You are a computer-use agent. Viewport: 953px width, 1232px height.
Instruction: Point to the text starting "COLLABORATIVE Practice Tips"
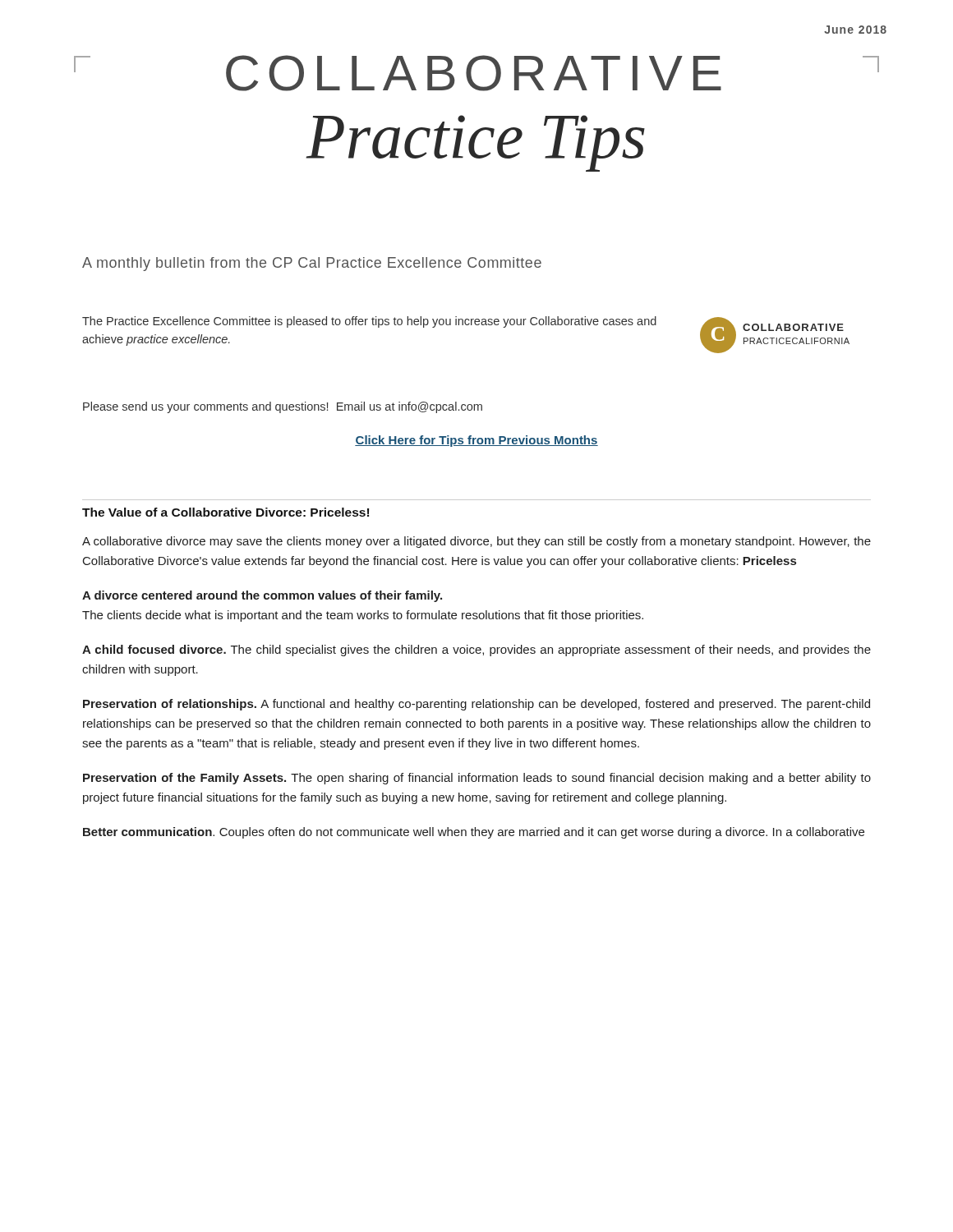click(476, 108)
